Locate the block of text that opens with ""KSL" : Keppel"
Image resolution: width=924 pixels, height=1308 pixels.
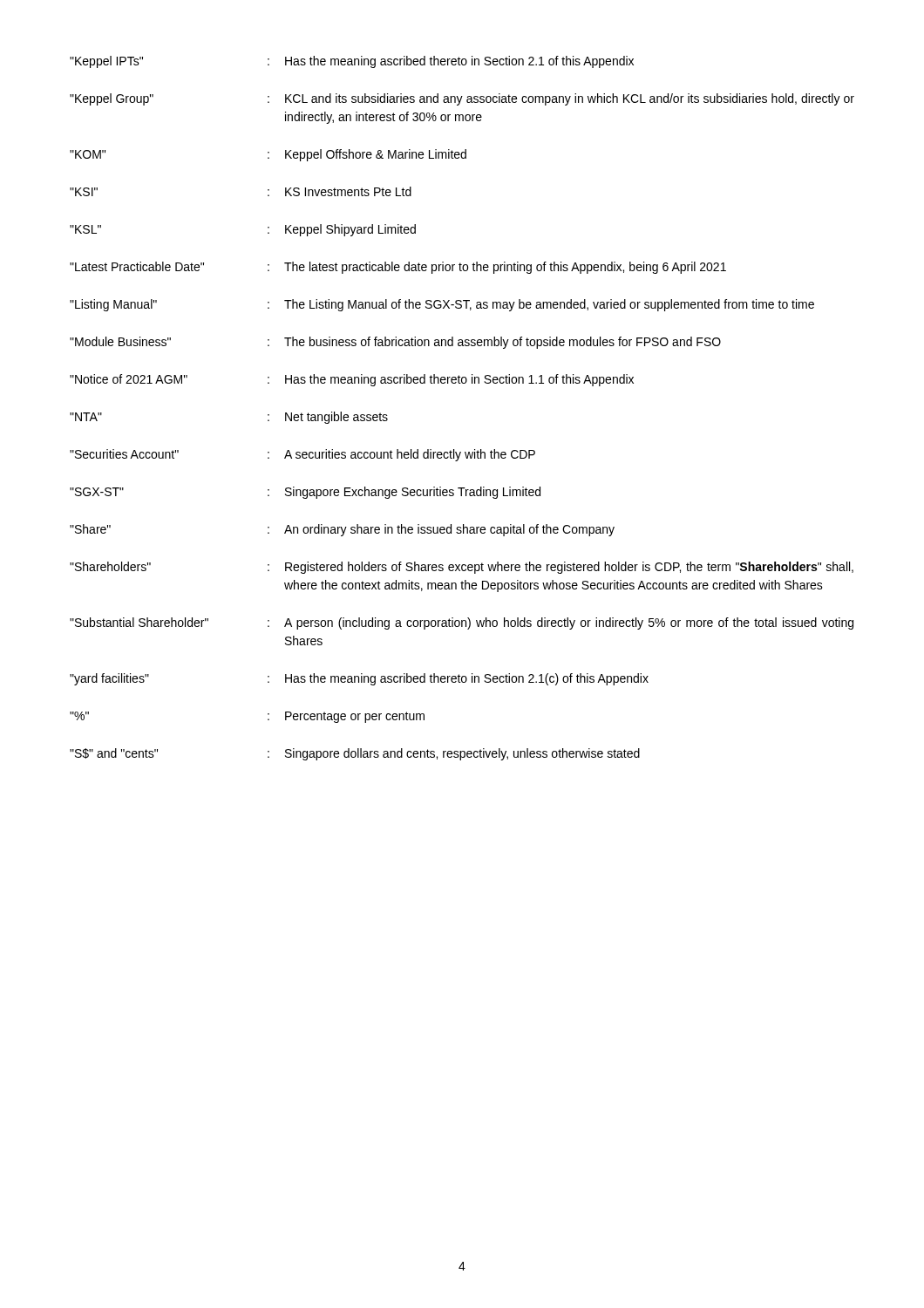(86, 230)
